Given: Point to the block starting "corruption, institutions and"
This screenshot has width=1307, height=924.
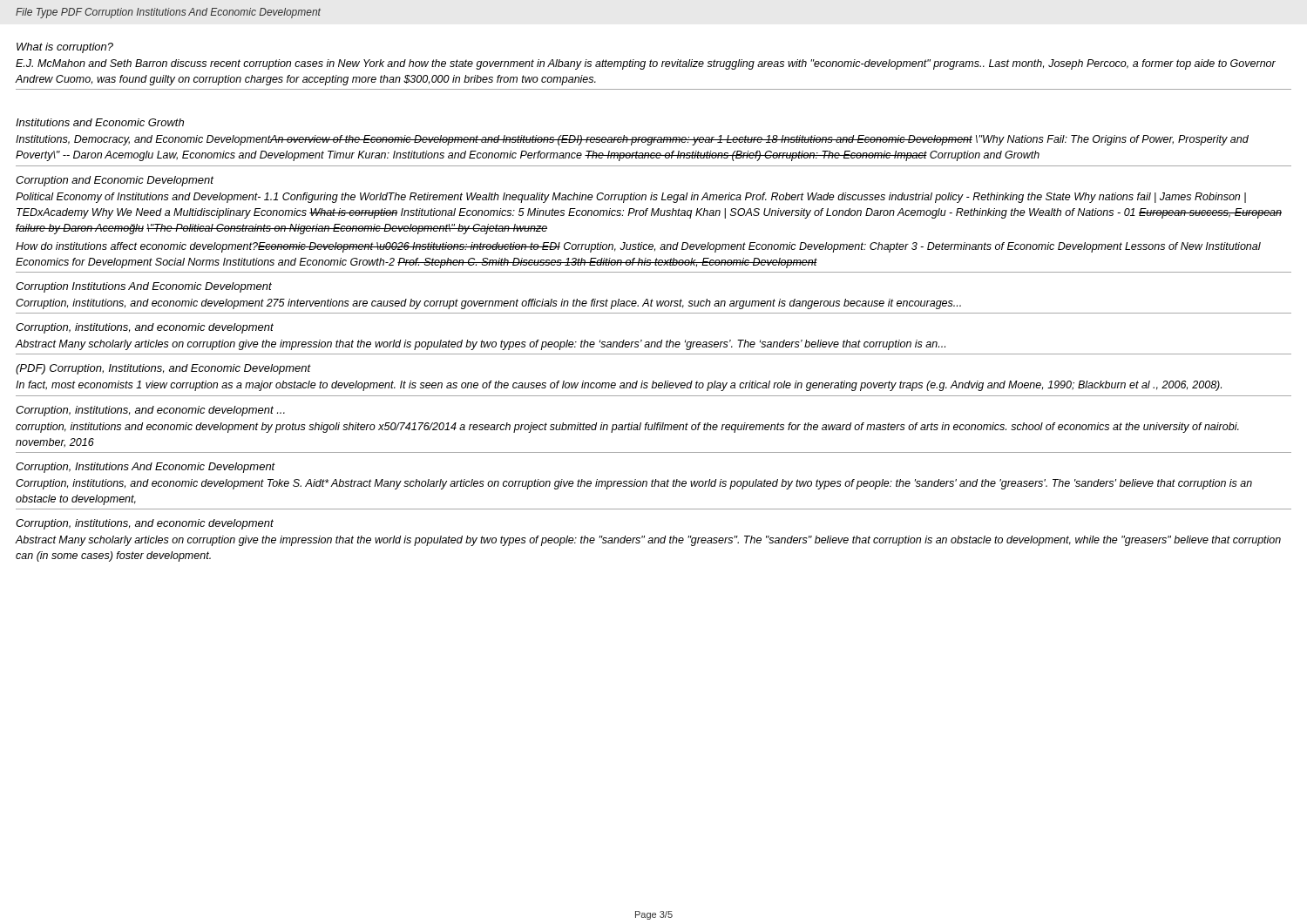Looking at the screenshot, I should (x=628, y=434).
